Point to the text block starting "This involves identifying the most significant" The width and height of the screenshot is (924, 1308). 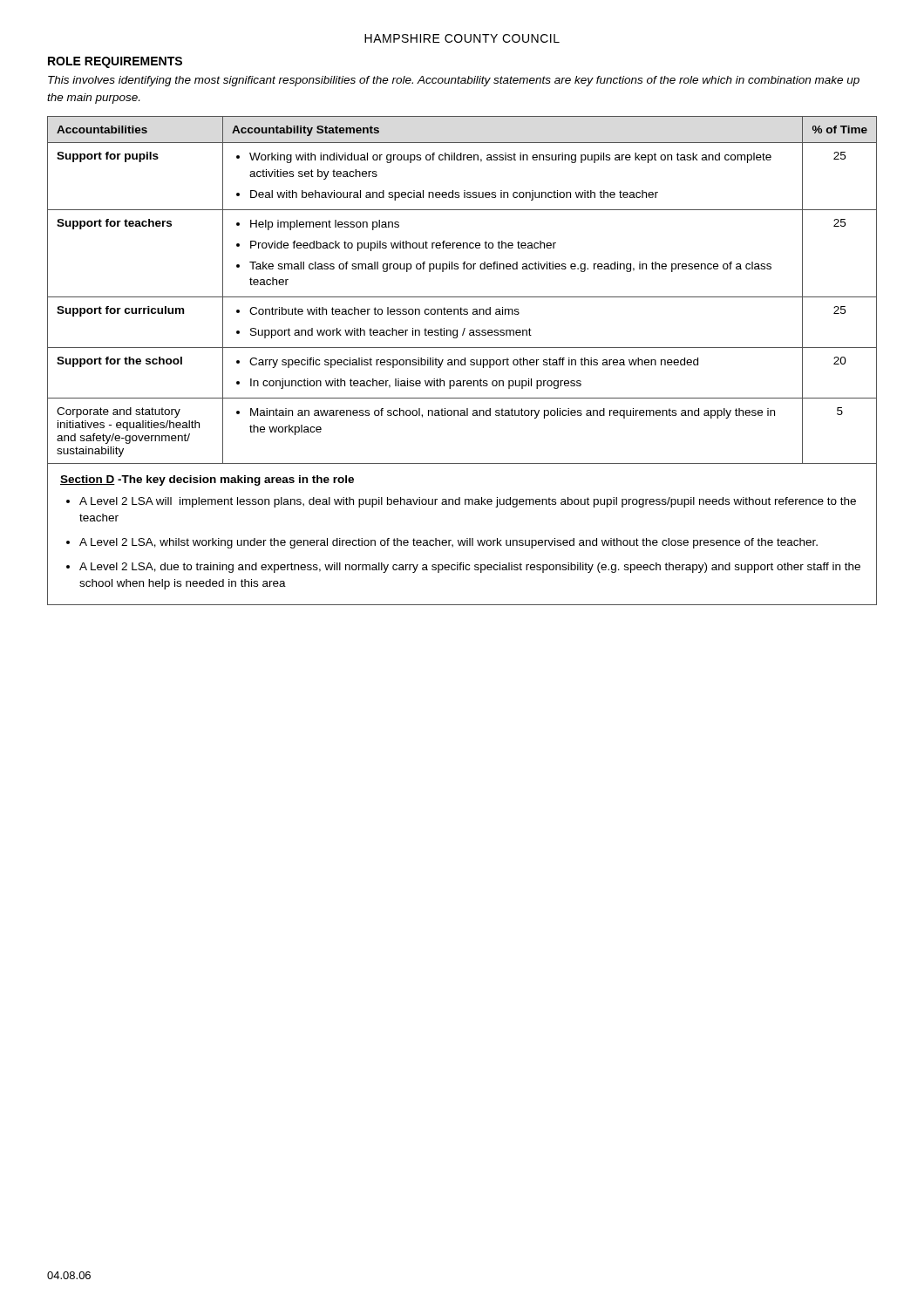[453, 88]
